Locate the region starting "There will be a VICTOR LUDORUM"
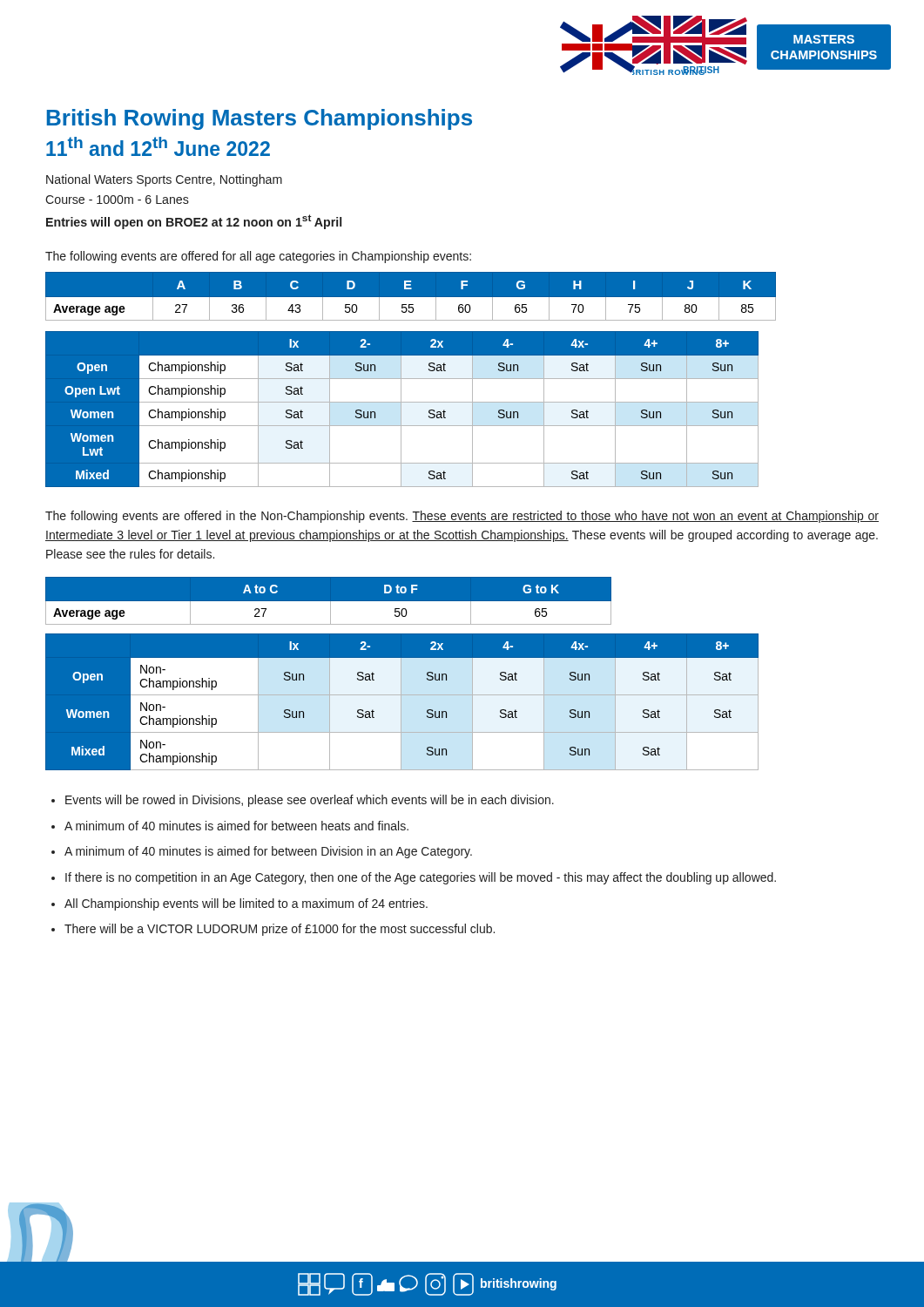Image resolution: width=924 pixels, height=1307 pixels. 280,929
